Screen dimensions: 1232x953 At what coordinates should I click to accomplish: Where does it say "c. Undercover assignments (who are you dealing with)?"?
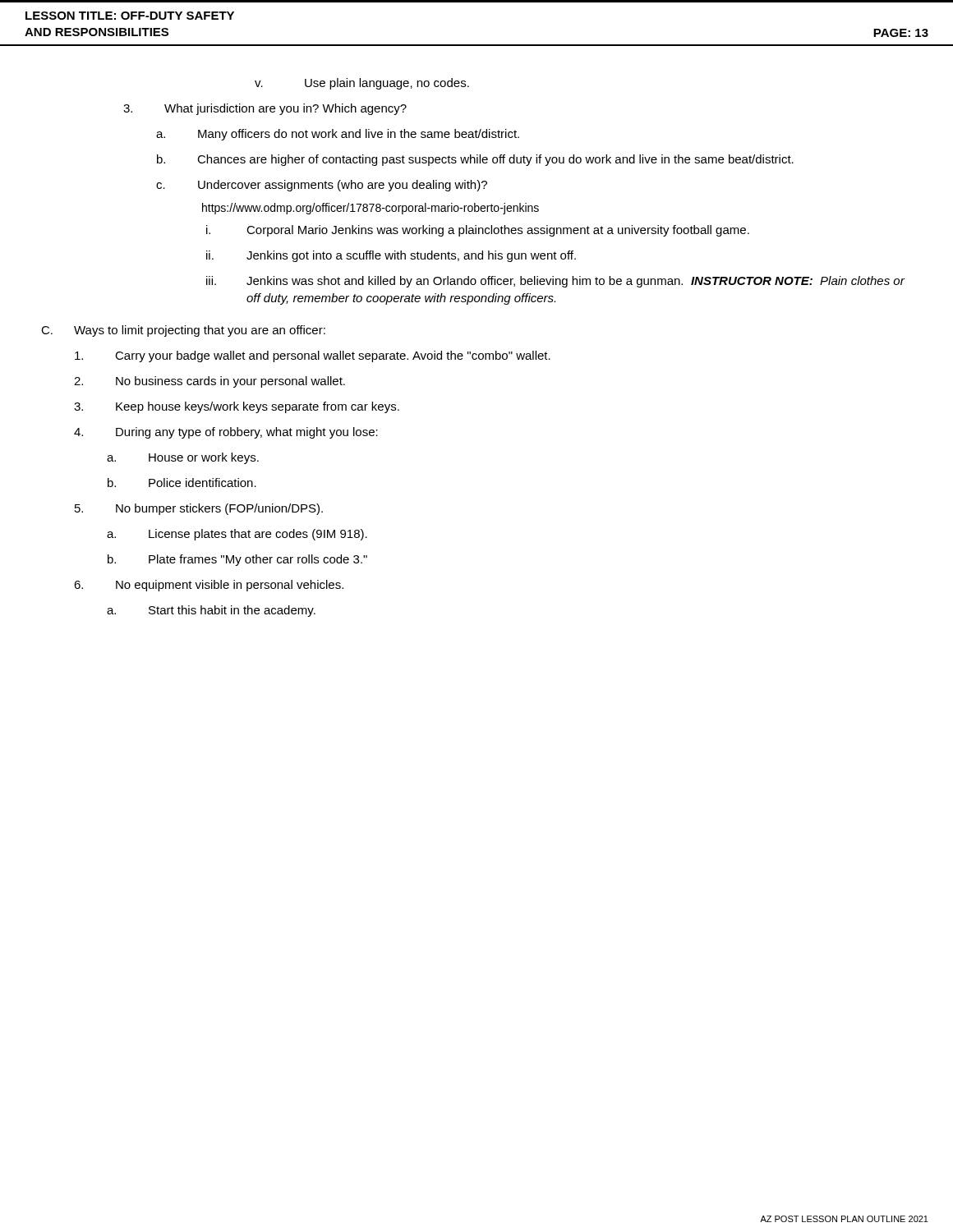(x=322, y=186)
